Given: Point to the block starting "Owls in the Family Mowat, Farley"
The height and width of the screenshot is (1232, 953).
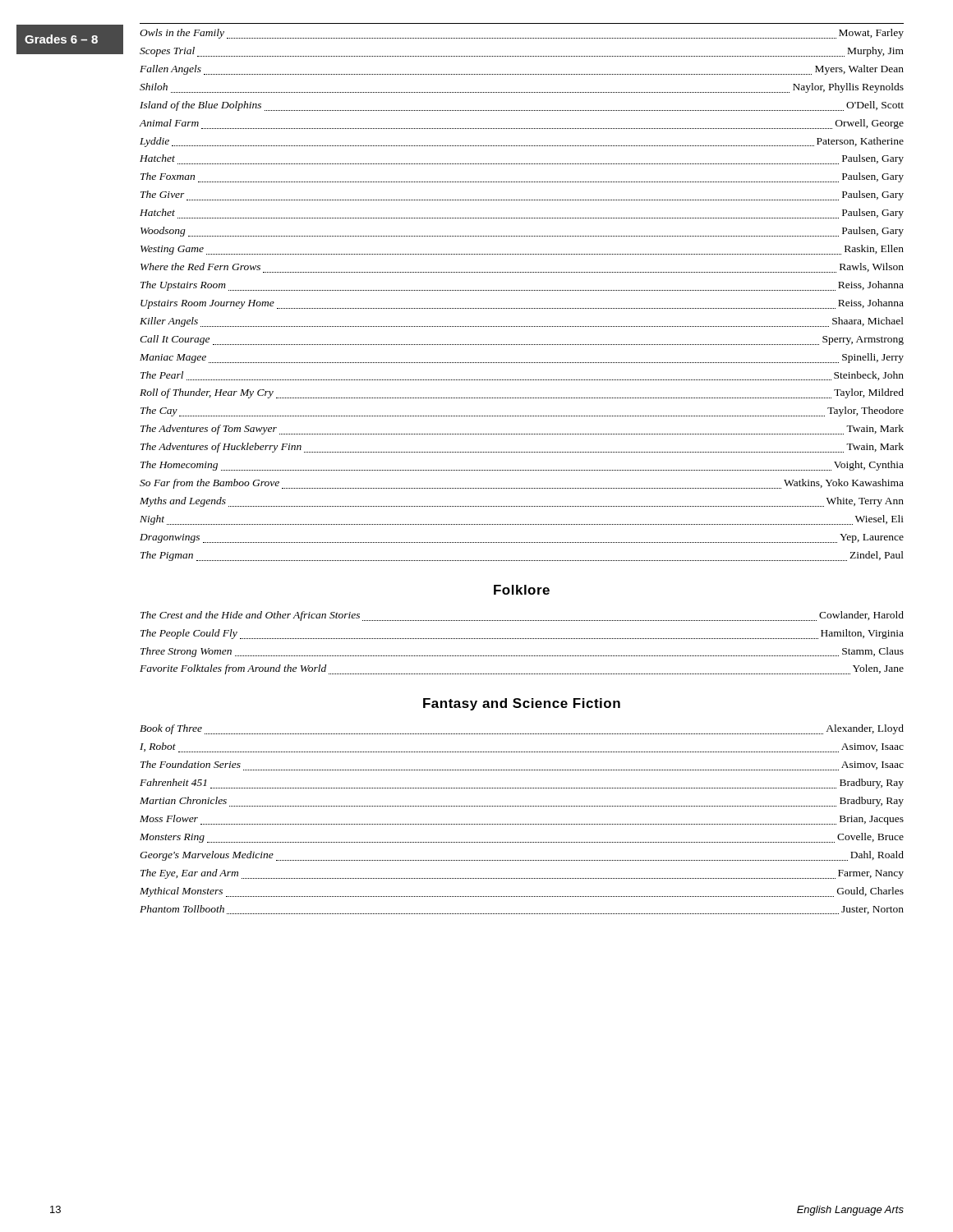Looking at the screenshot, I should point(522,33).
